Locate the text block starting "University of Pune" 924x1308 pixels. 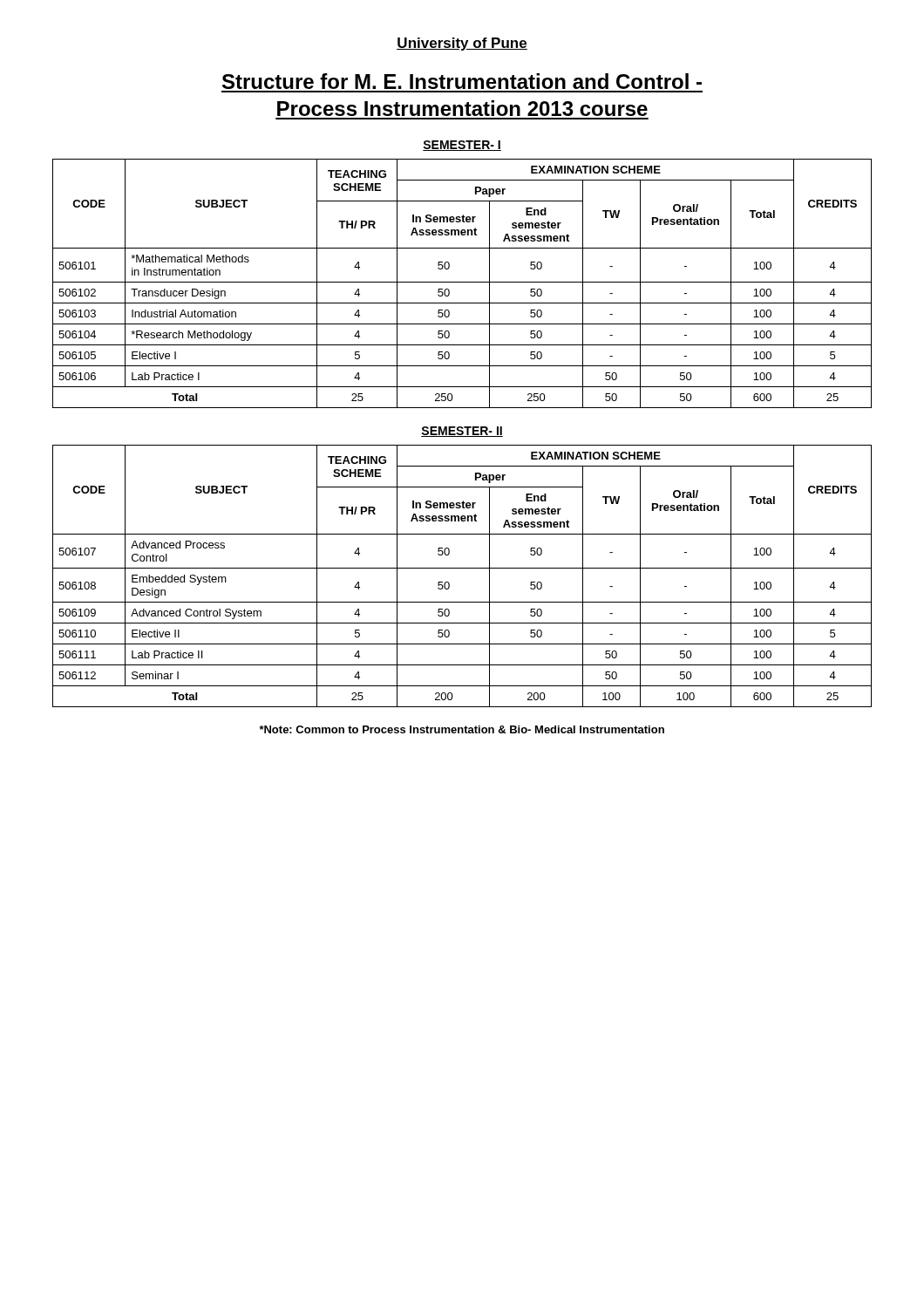tap(462, 44)
